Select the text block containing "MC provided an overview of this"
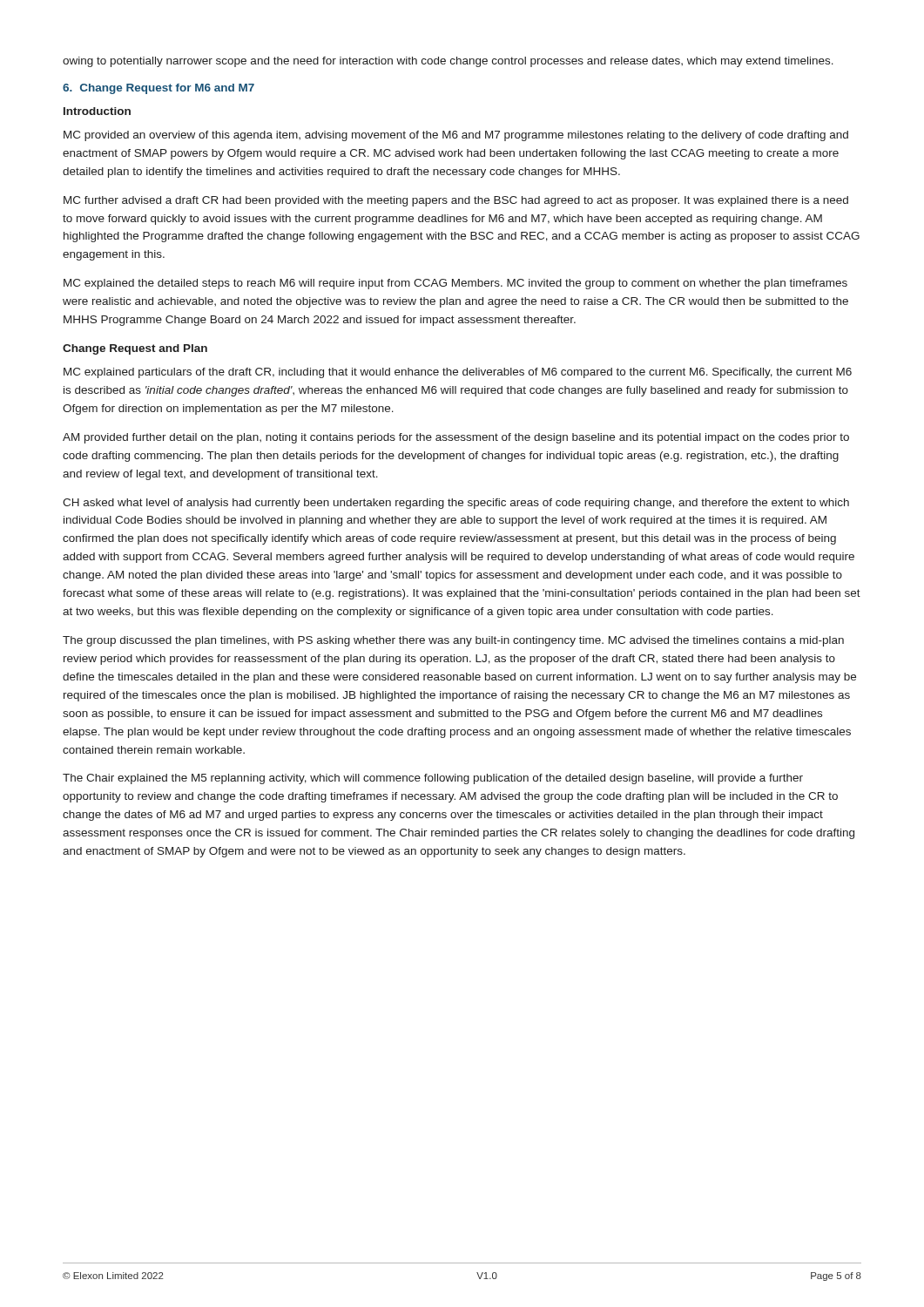This screenshot has width=924, height=1307. [462, 154]
